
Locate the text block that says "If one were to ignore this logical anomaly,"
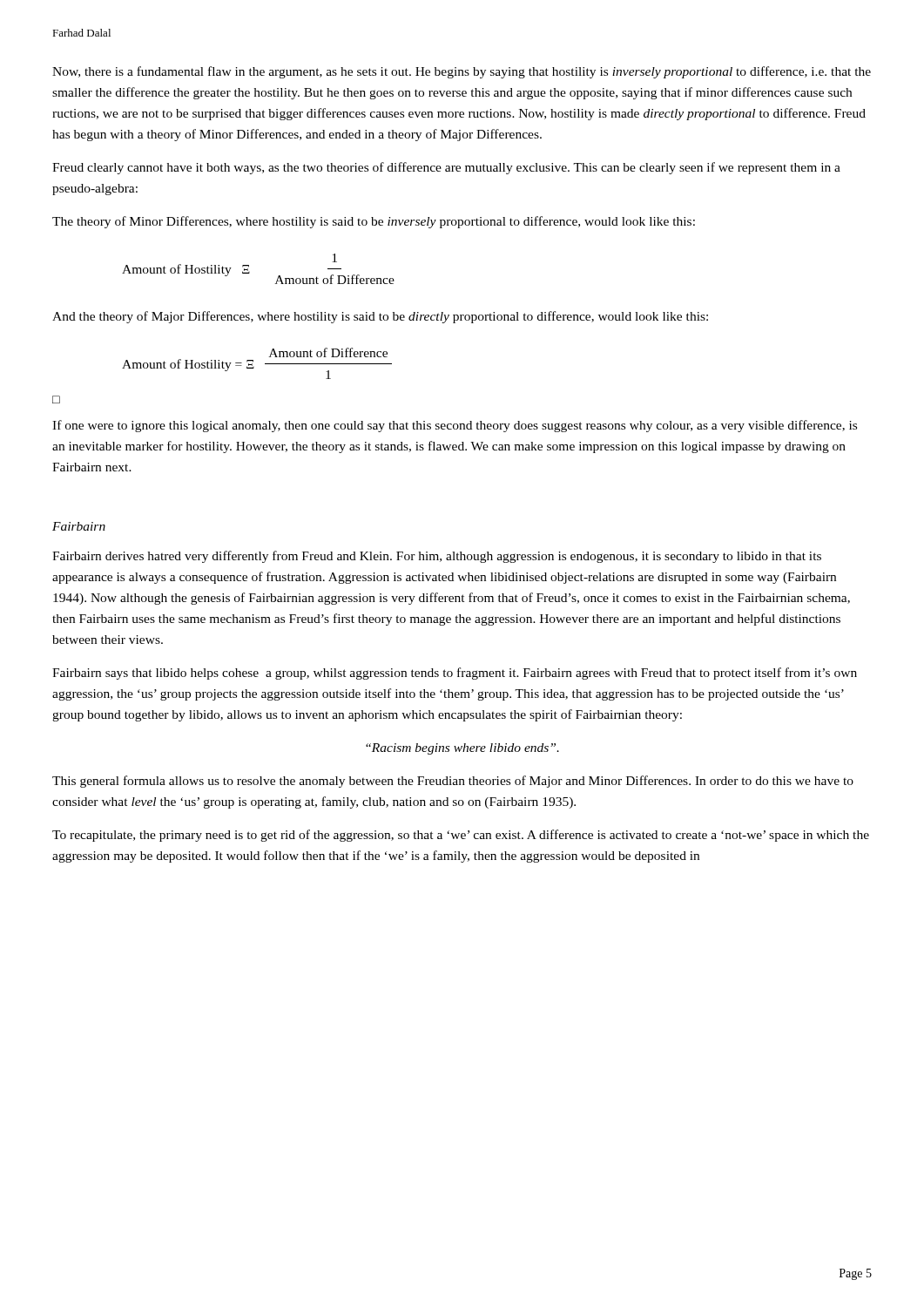click(x=462, y=446)
